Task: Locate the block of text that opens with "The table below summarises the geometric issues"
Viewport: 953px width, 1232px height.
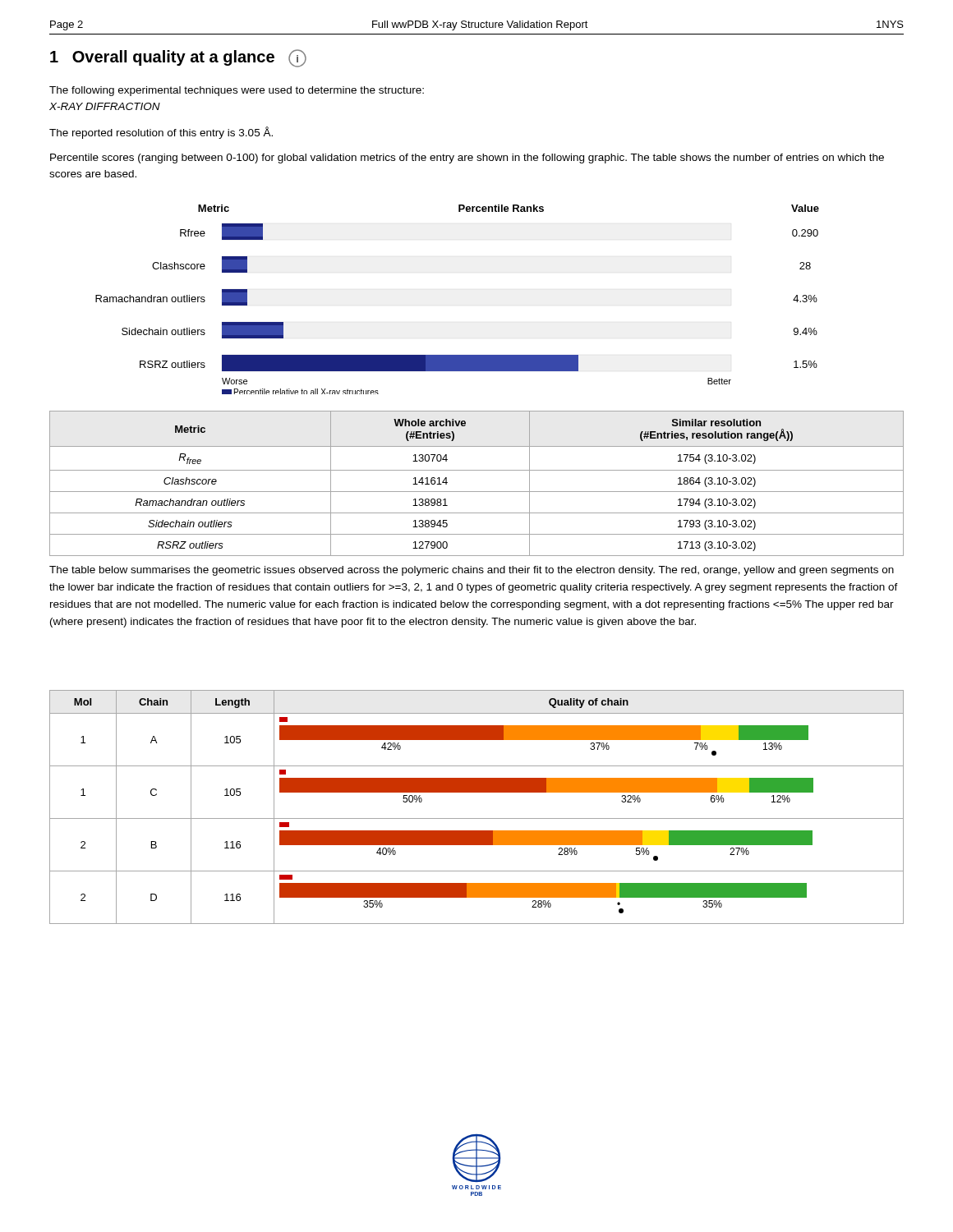Action: [x=473, y=595]
